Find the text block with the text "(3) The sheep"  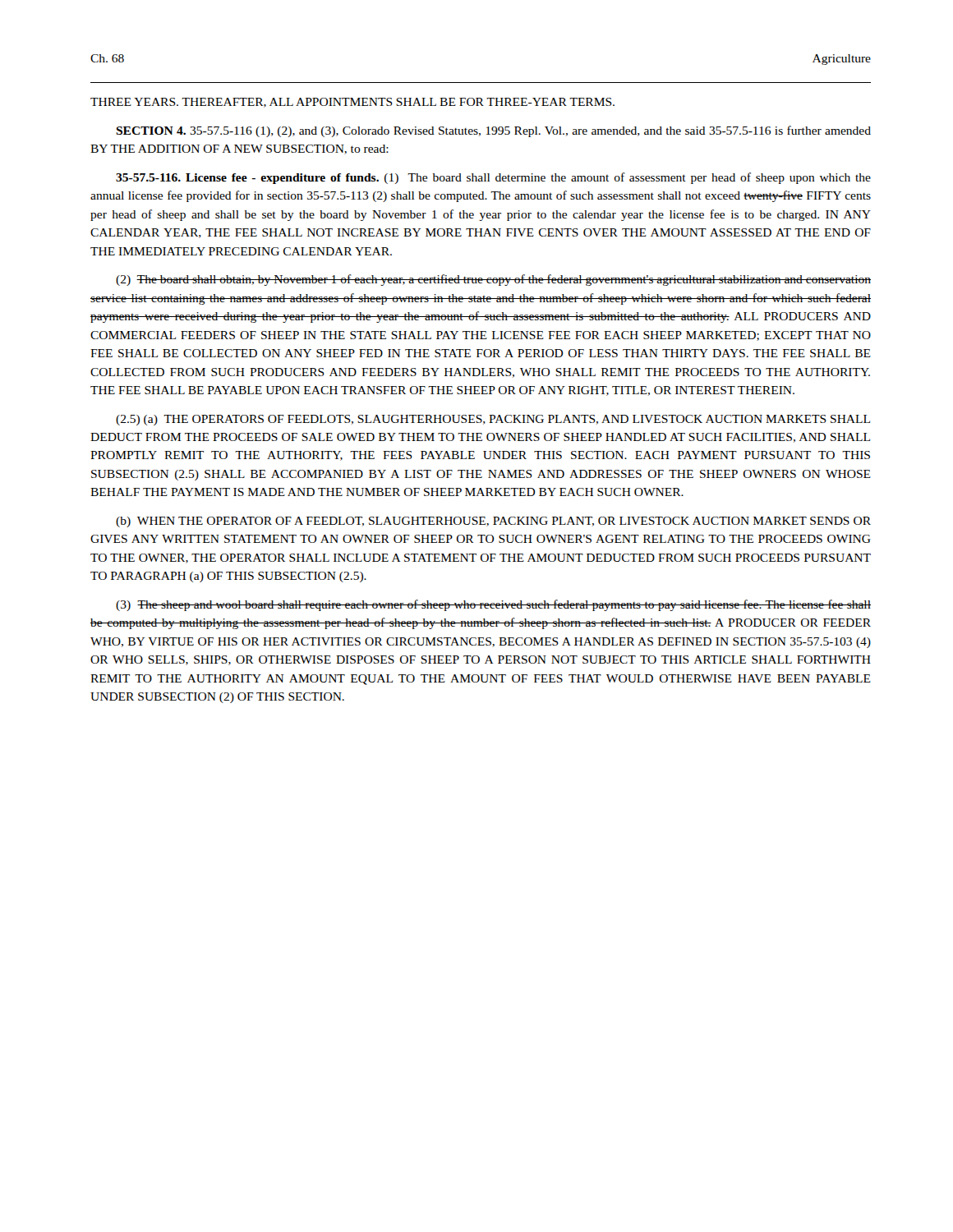pyautogui.click(x=481, y=651)
